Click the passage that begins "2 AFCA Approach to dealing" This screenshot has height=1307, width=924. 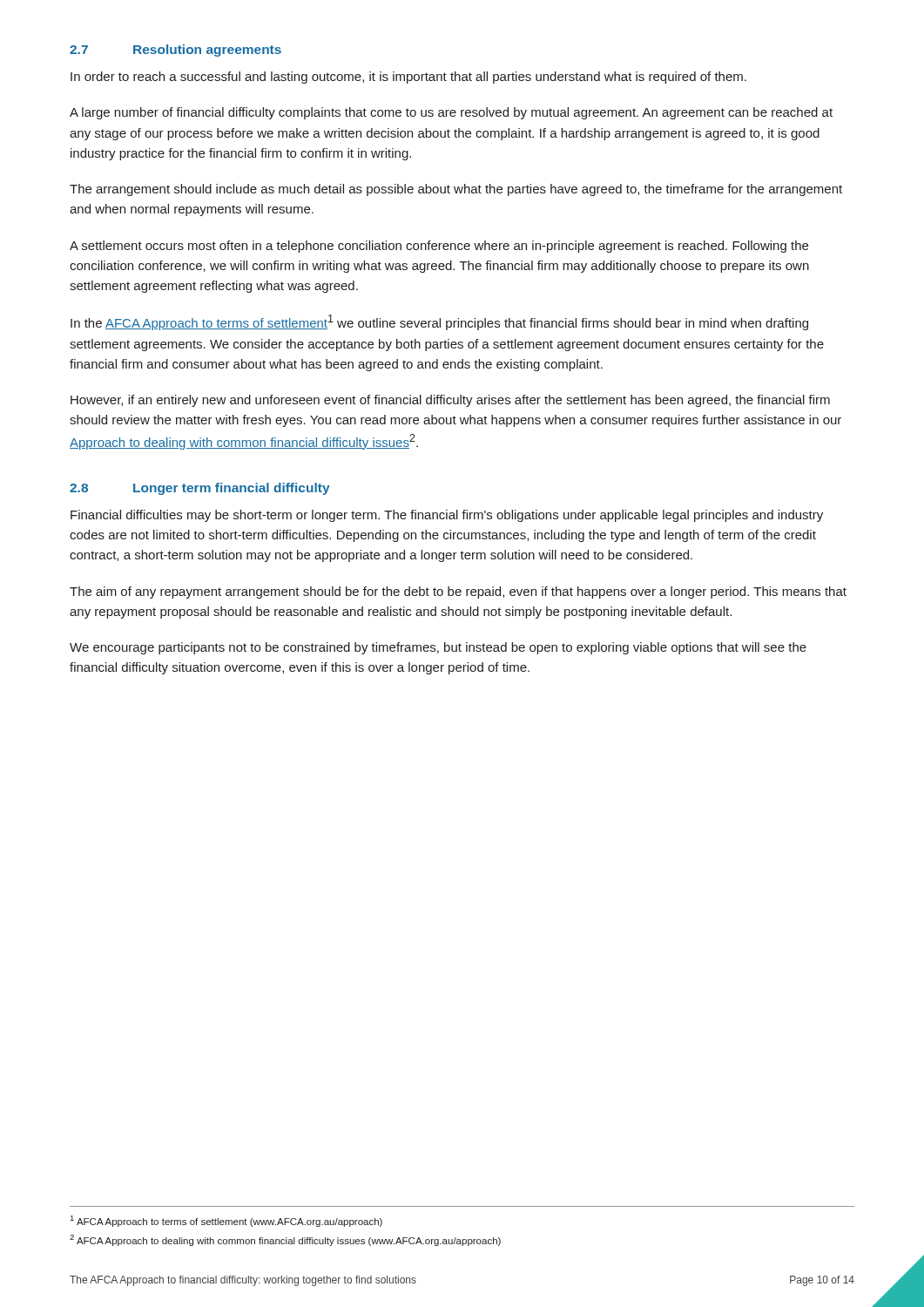(x=285, y=1239)
